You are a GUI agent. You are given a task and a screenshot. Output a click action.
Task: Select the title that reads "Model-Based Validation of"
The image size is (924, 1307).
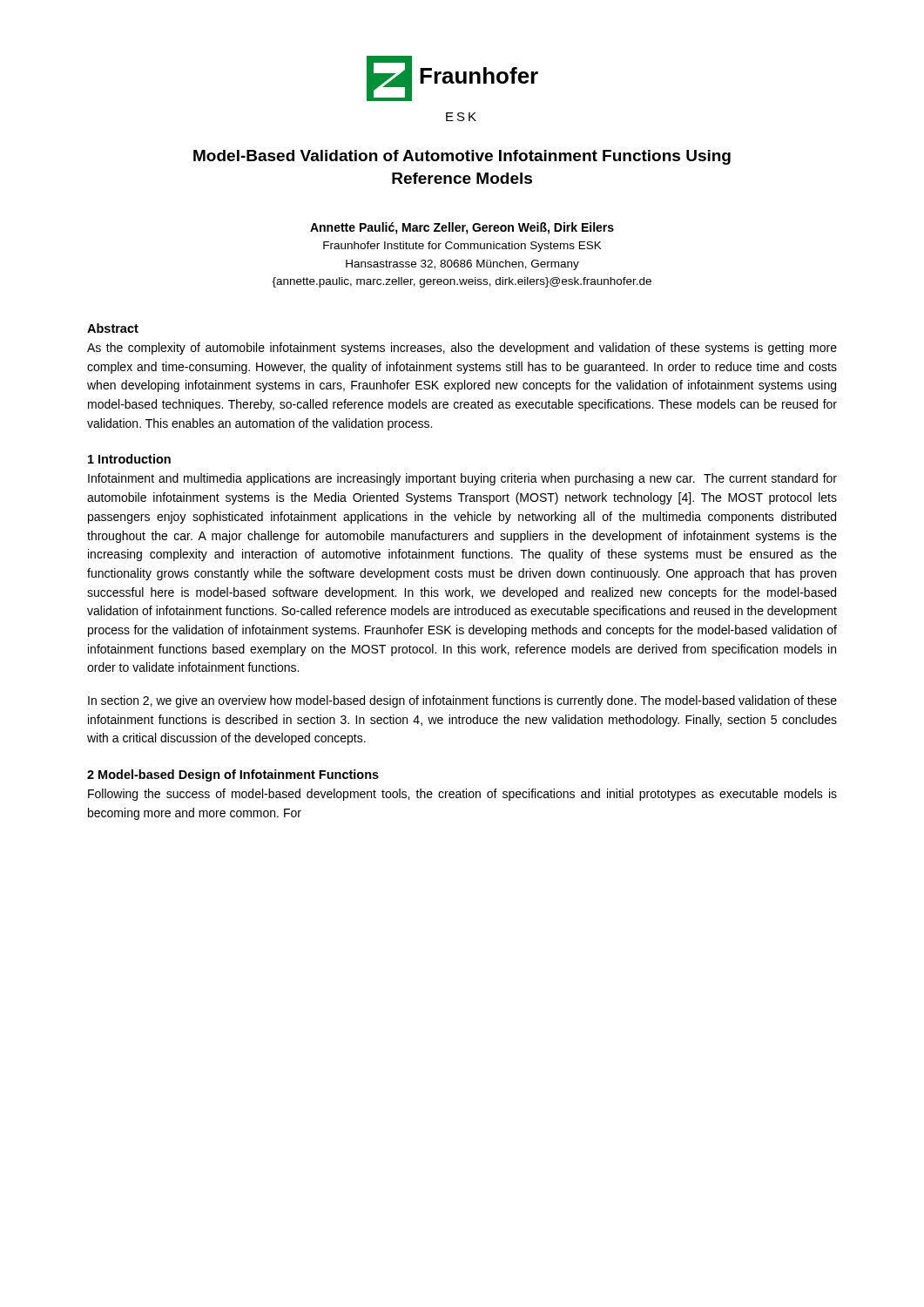462,167
